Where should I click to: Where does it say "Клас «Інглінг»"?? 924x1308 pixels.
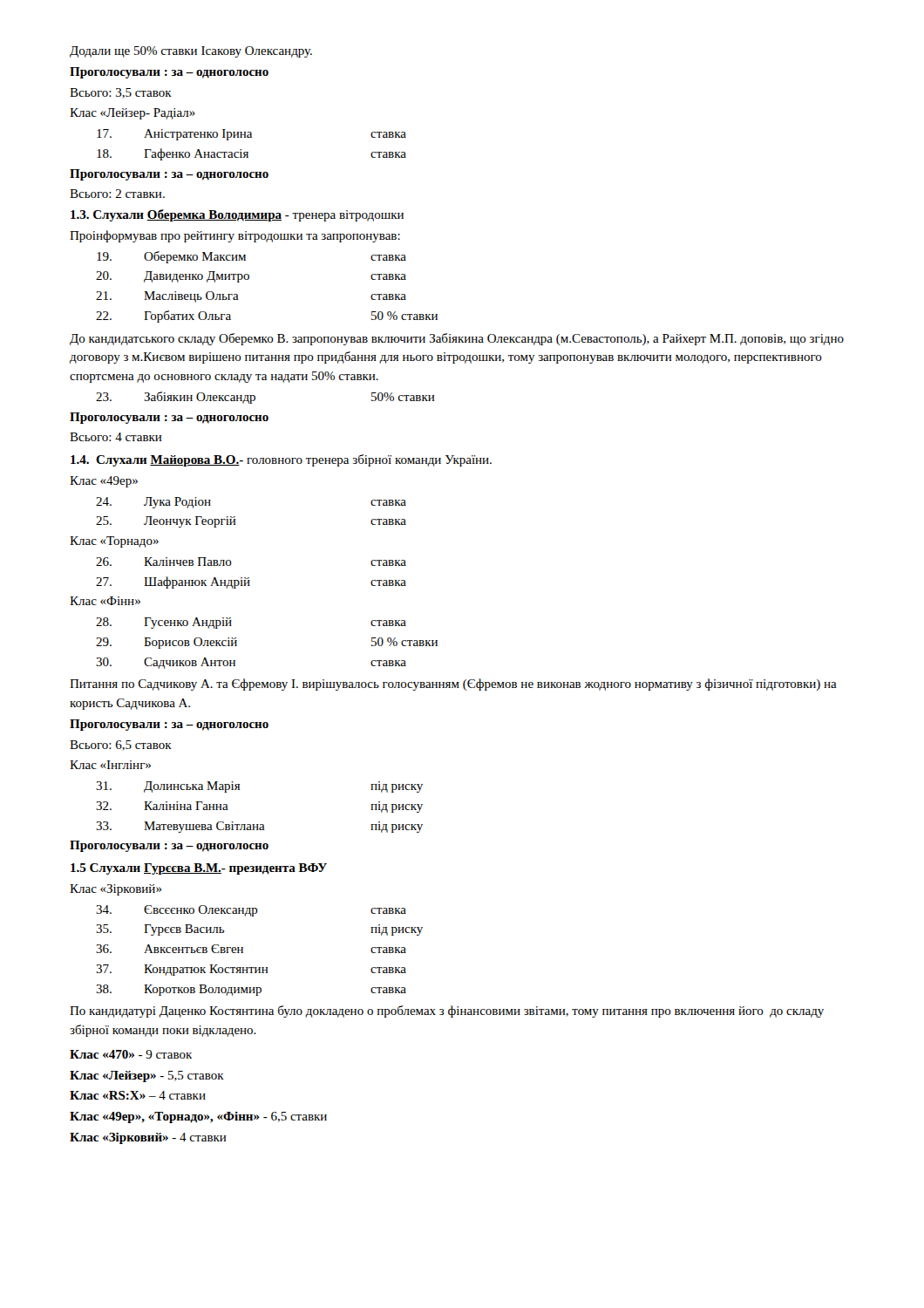click(111, 765)
